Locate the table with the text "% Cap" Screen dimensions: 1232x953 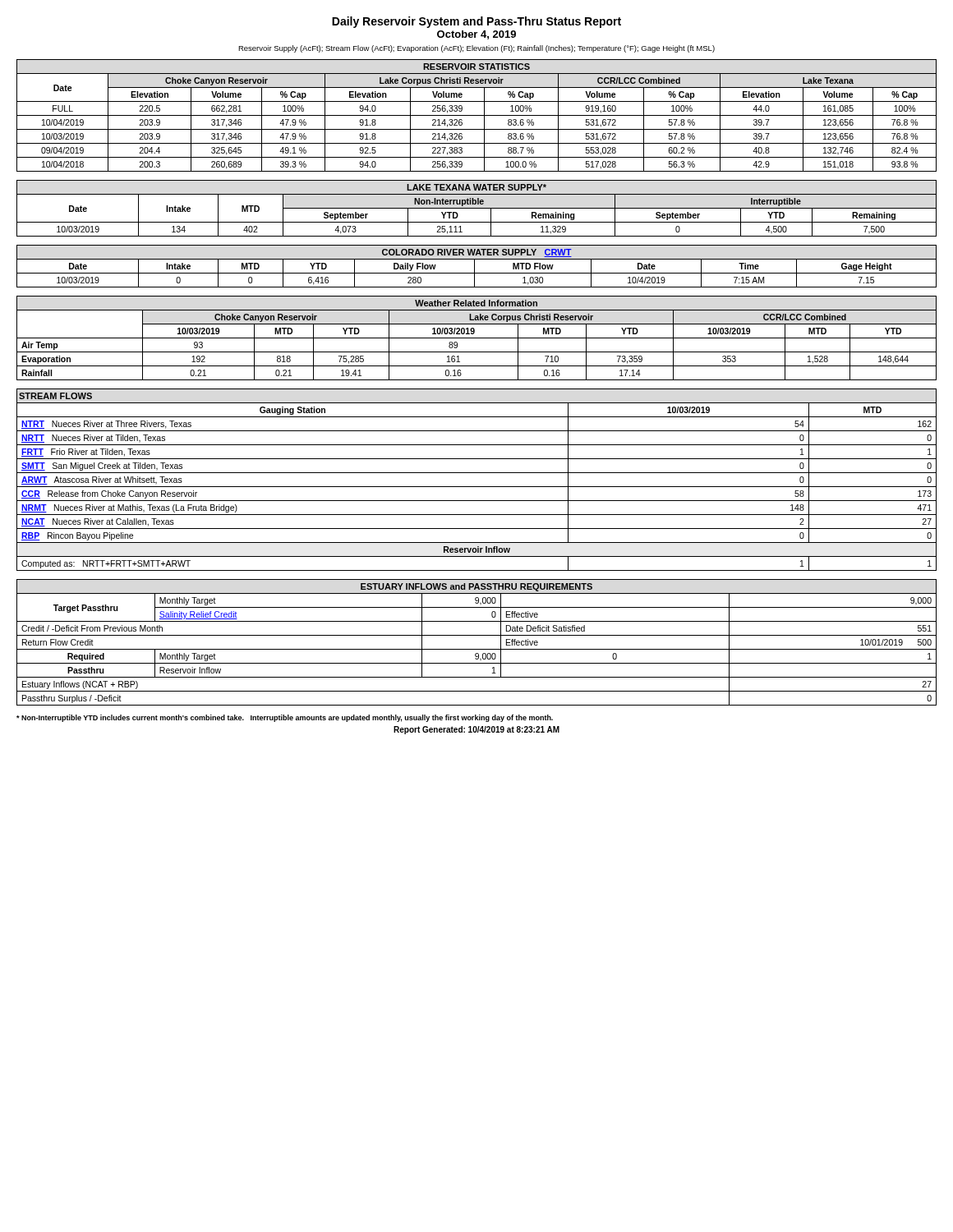[476, 115]
